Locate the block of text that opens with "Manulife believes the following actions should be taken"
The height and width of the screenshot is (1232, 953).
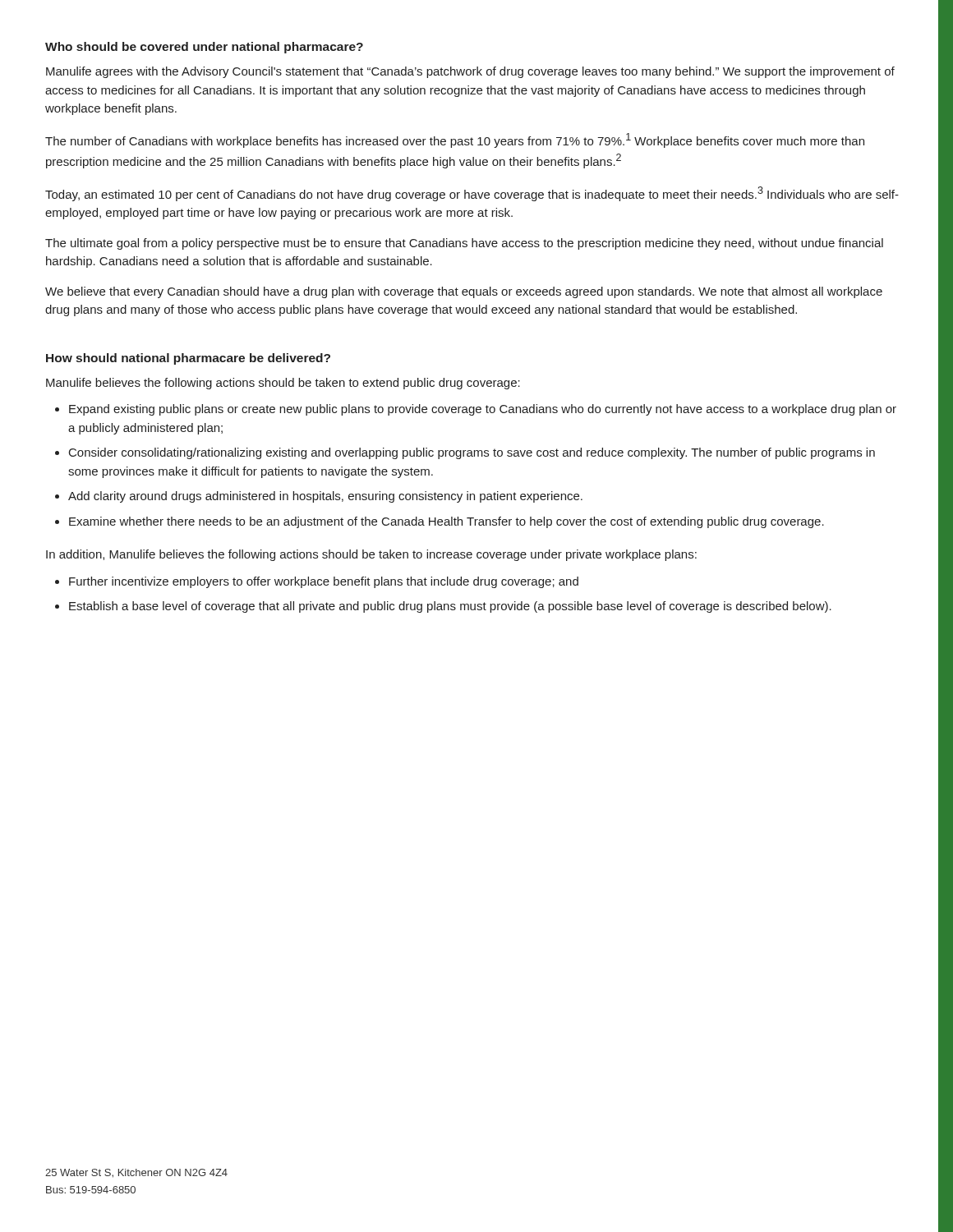(283, 382)
